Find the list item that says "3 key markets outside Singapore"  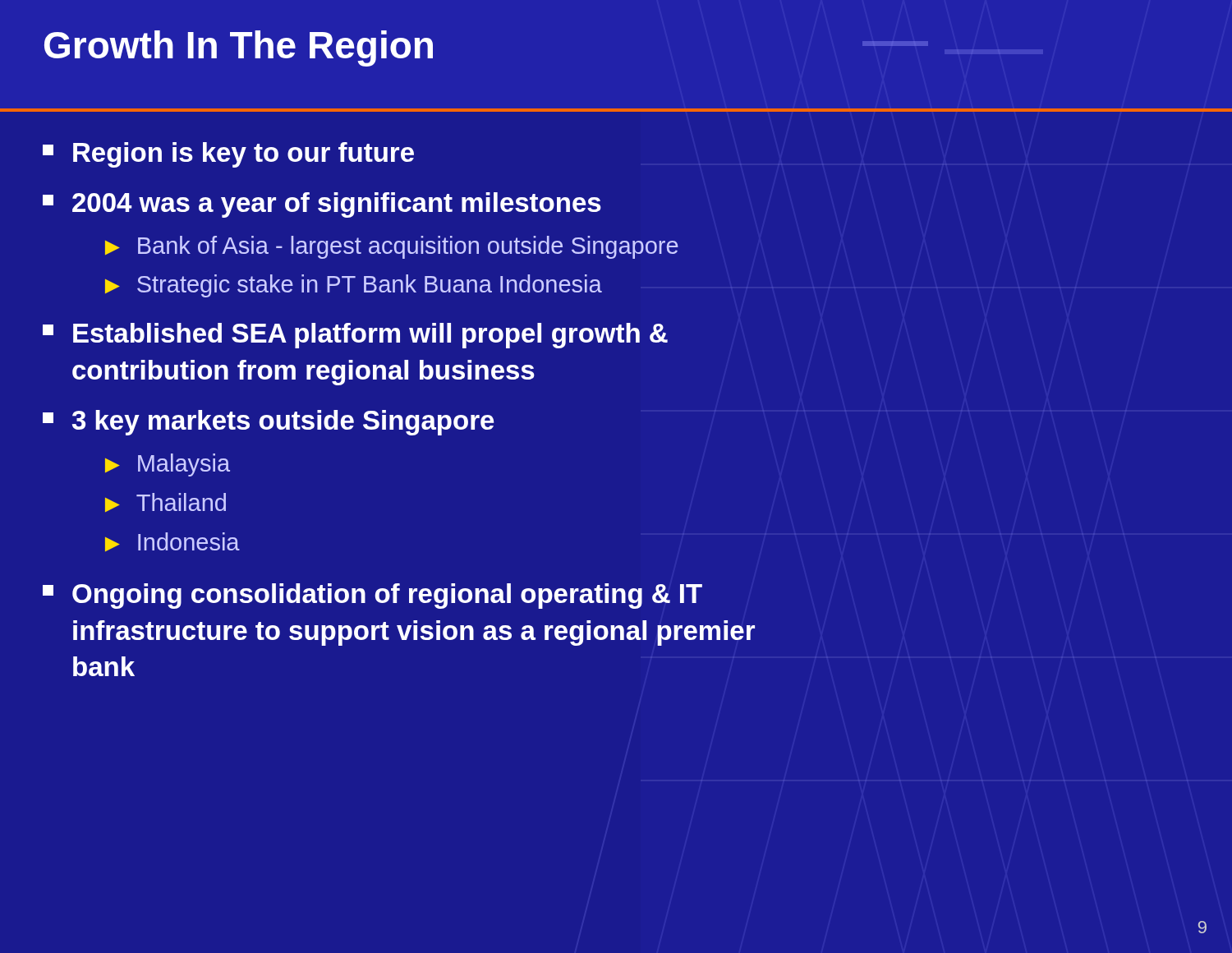pyautogui.click(x=269, y=421)
